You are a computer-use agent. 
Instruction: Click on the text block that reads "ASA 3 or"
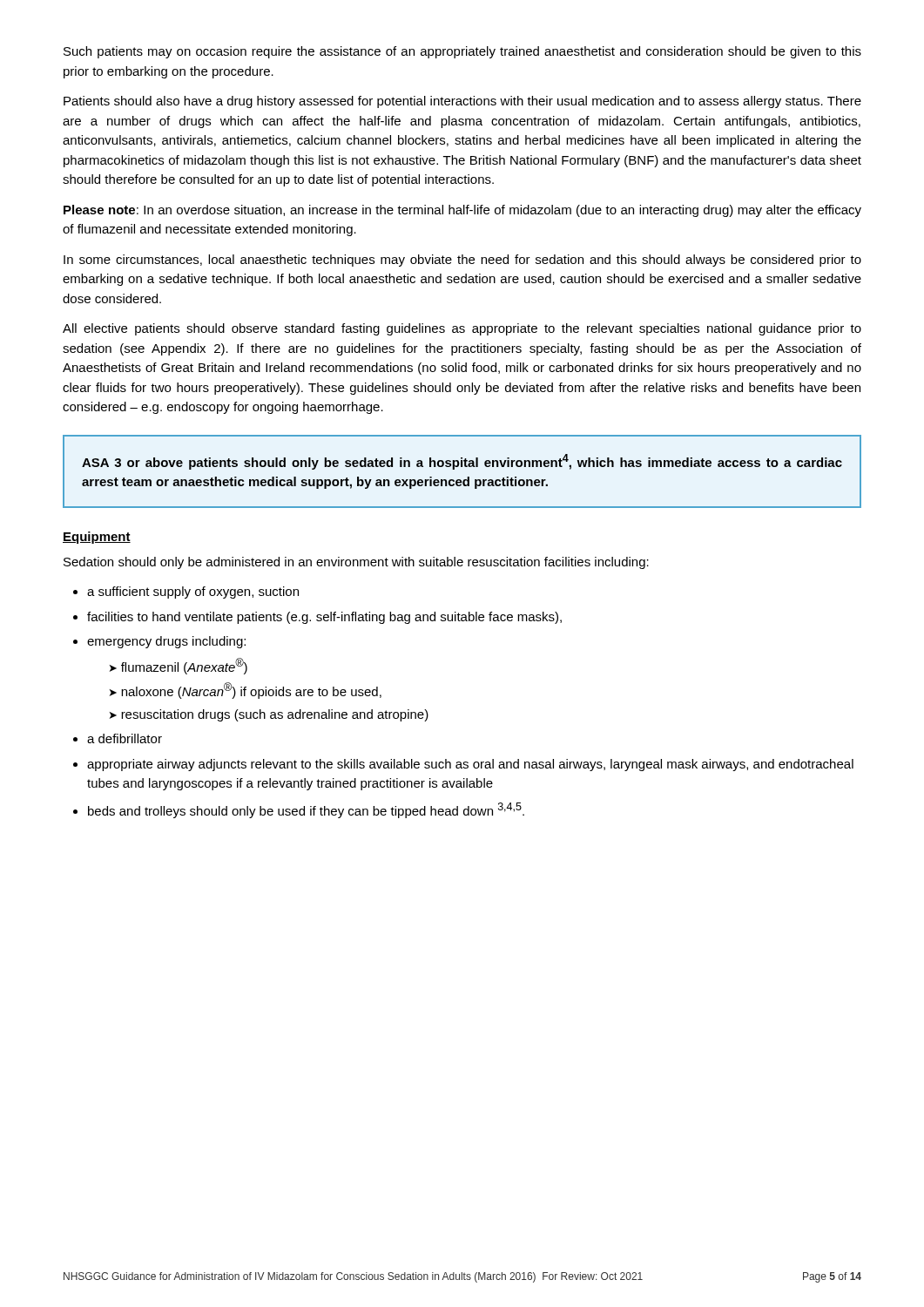click(x=462, y=471)
